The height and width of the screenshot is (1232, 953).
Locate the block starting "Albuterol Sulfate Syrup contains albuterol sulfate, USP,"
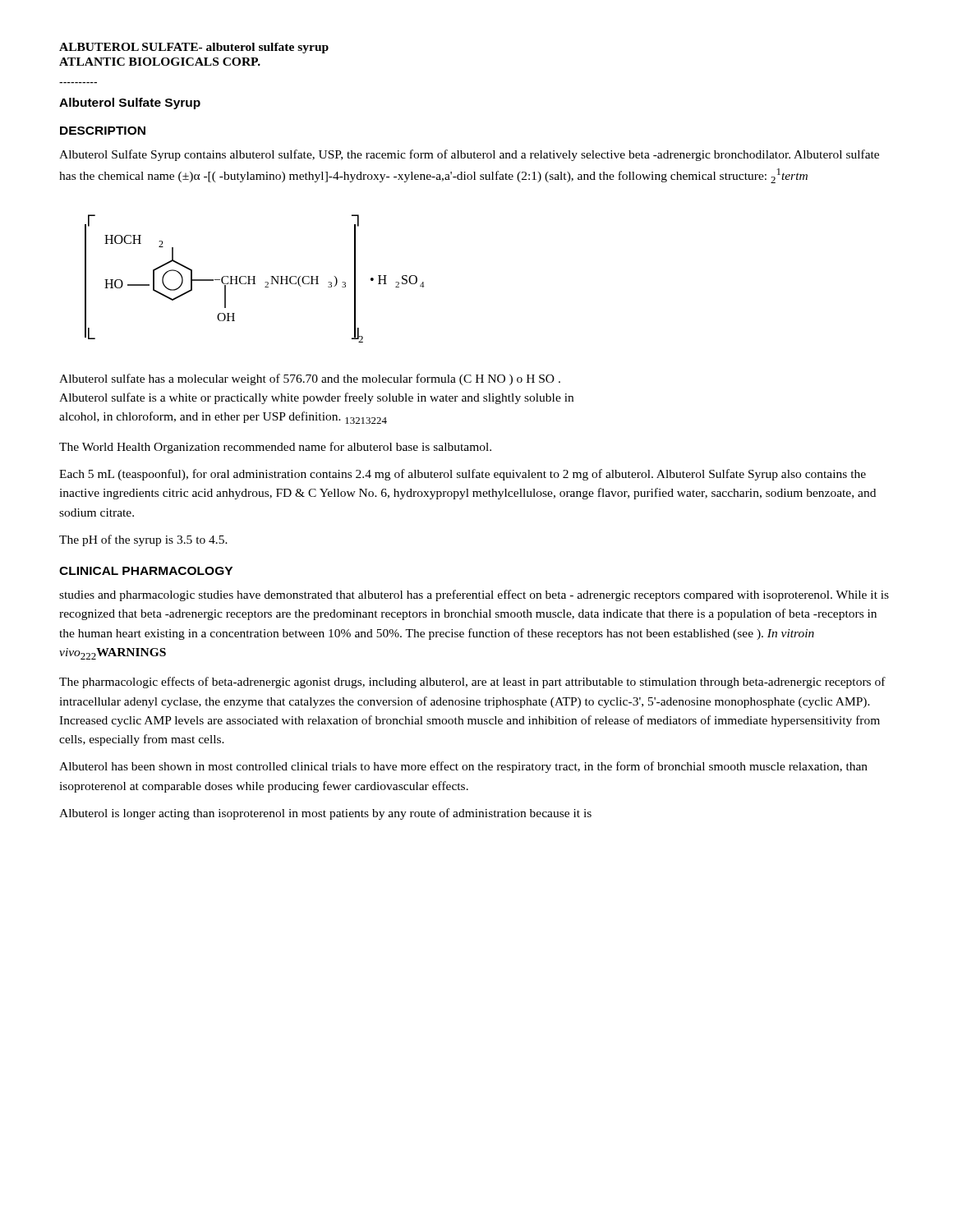[x=476, y=166]
